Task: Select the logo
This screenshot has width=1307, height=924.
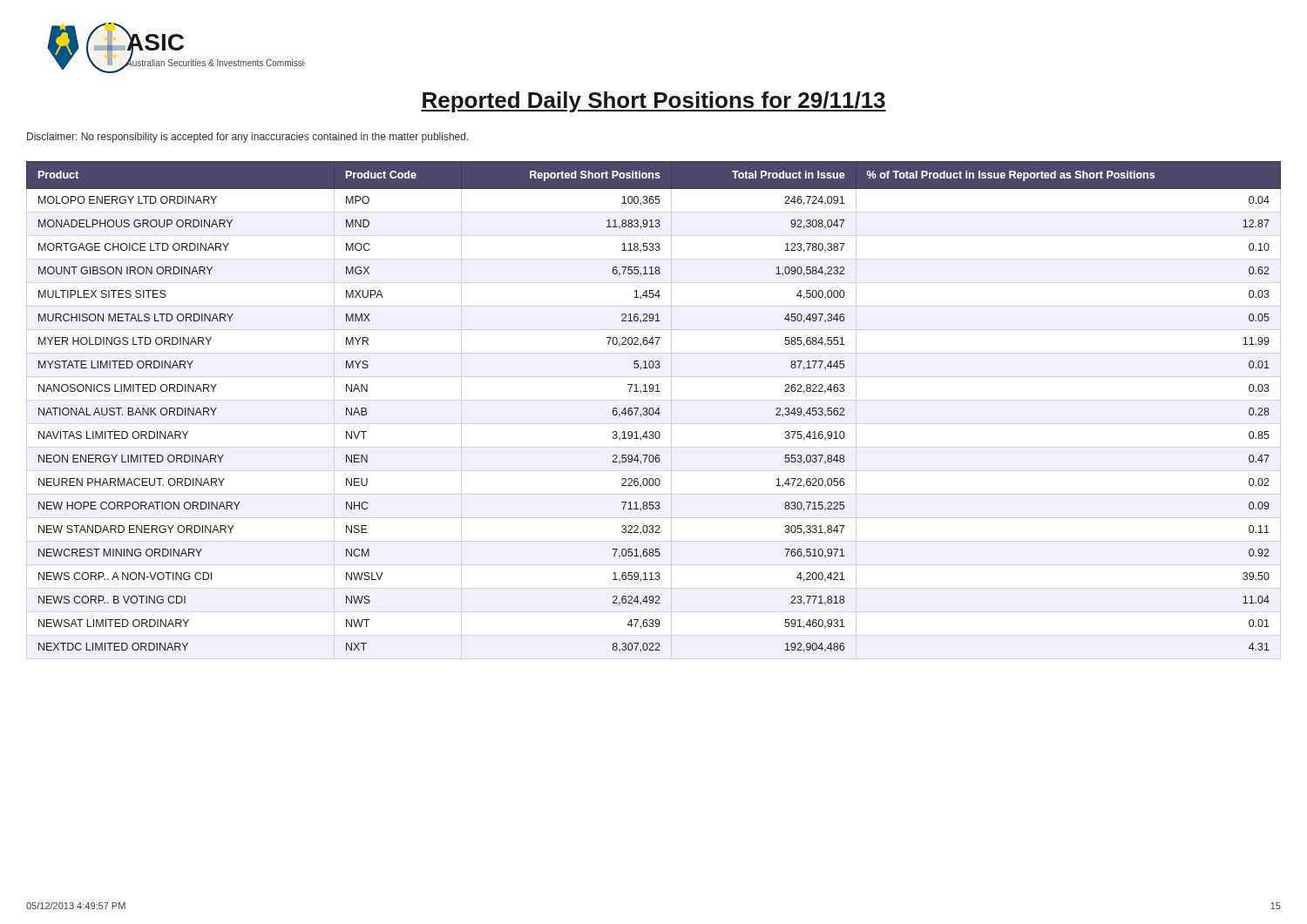Action: pos(166,50)
